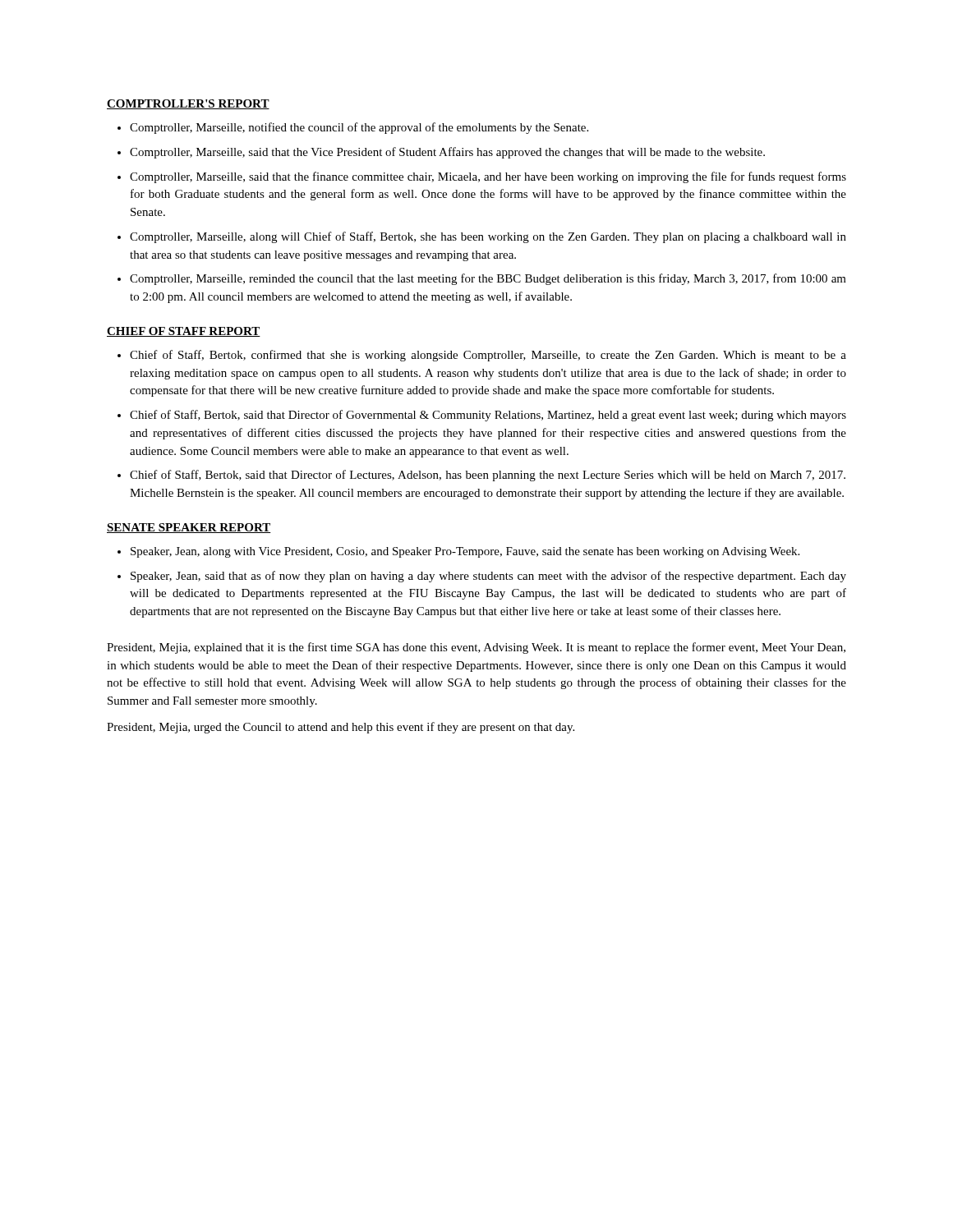Click on the region starting "Speaker, Jean, along with Vice President,"
The image size is (953, 1232).
(465, 551)
